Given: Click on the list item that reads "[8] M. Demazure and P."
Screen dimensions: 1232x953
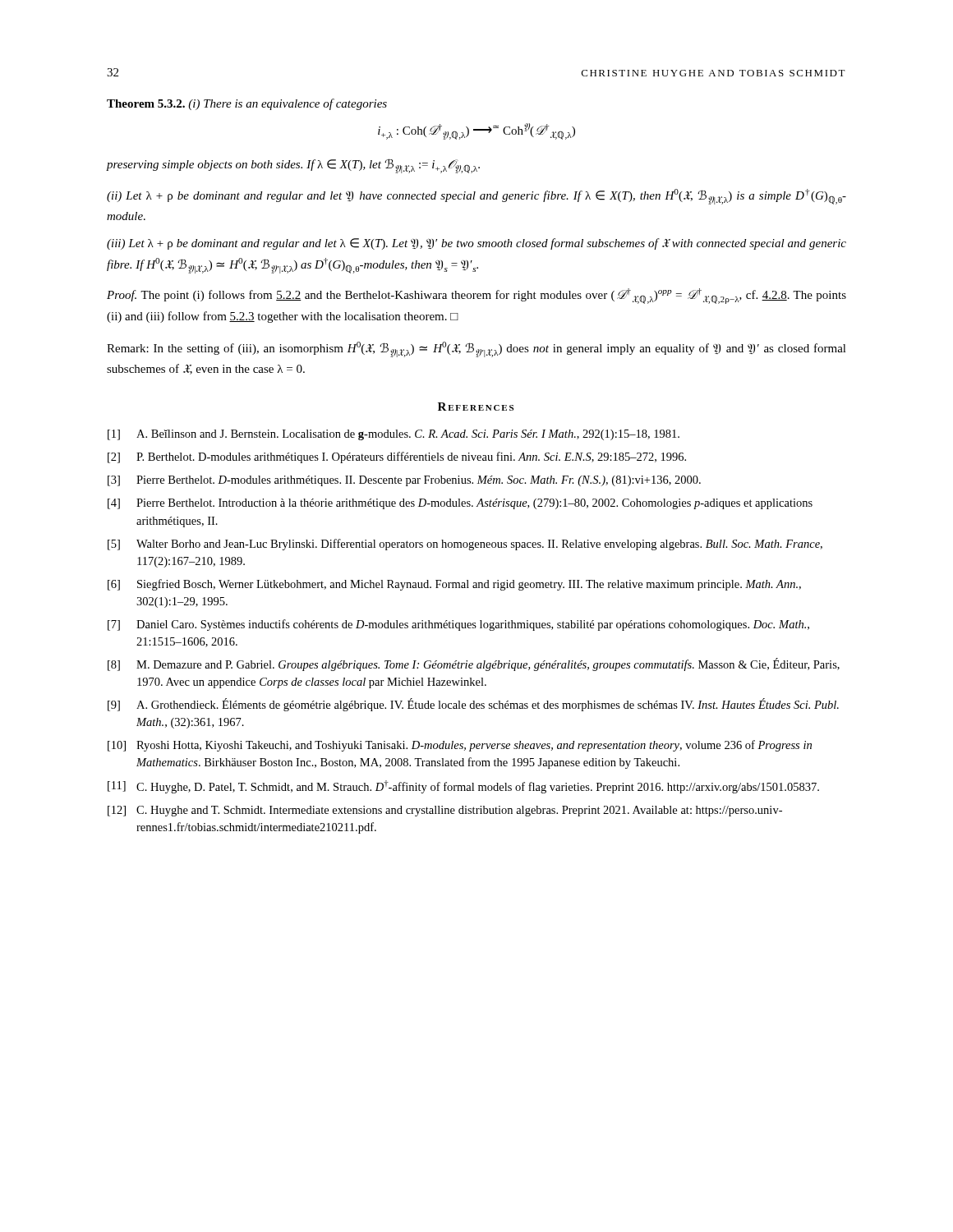Looking at the screenshot, I should 476,673.
